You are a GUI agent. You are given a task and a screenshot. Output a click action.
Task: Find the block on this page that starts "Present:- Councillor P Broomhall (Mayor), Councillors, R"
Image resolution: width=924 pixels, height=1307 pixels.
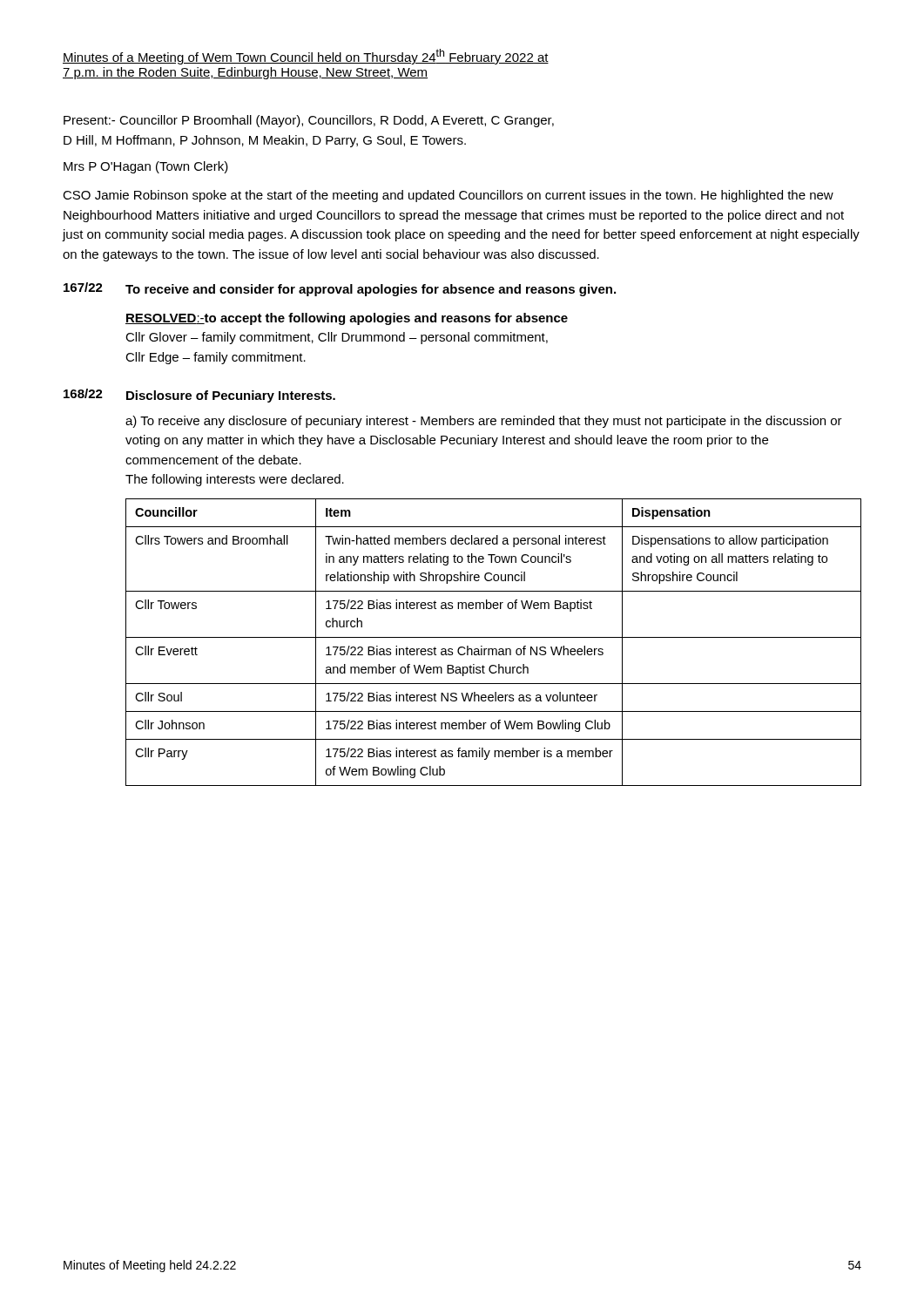pyautogui.click(x=309, y=130)
